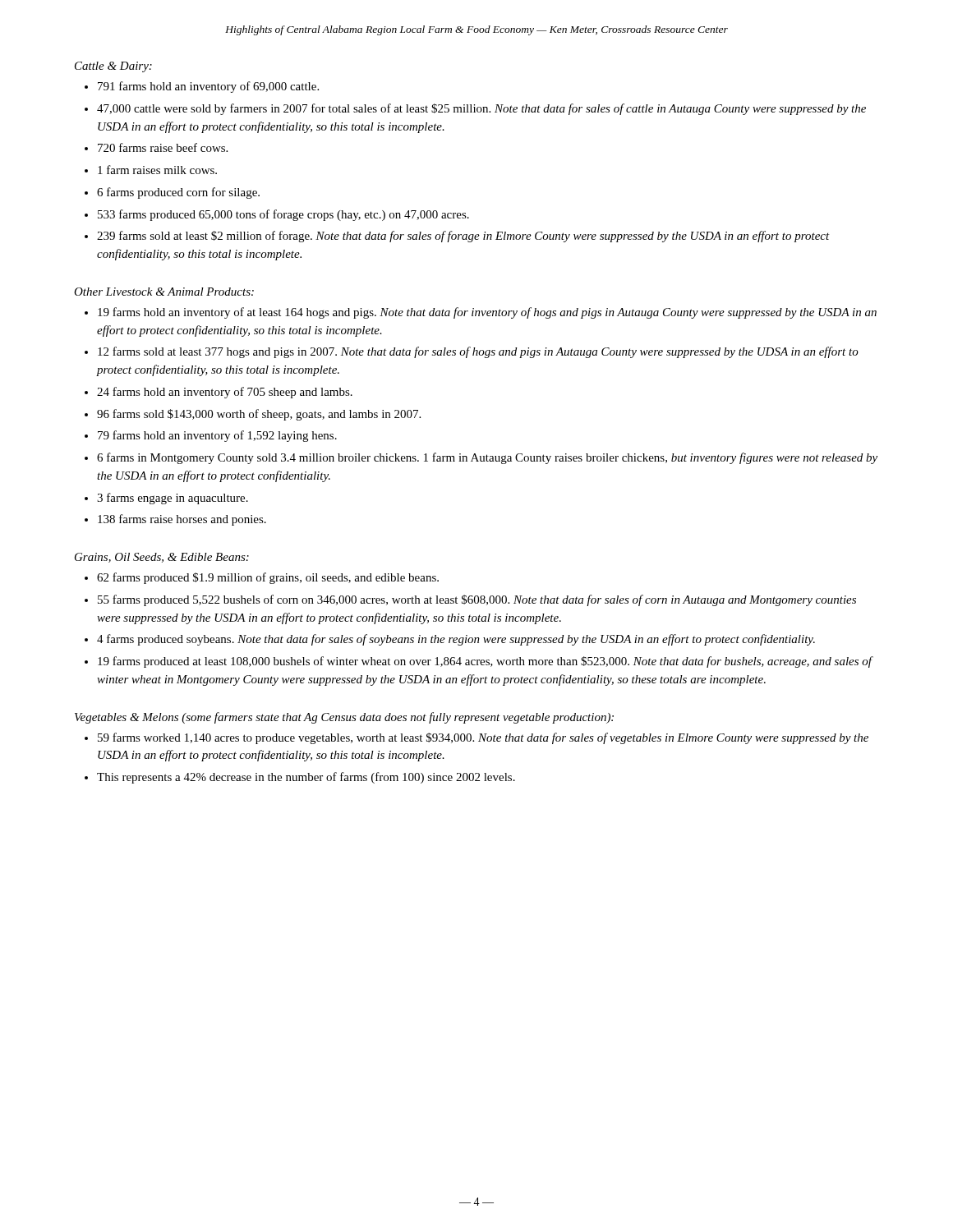The height and width of the screenshot is (1232, 953).
Task: Select the list item with the text "1 farm raises milk cows."
Action: [x=157, y=170]
